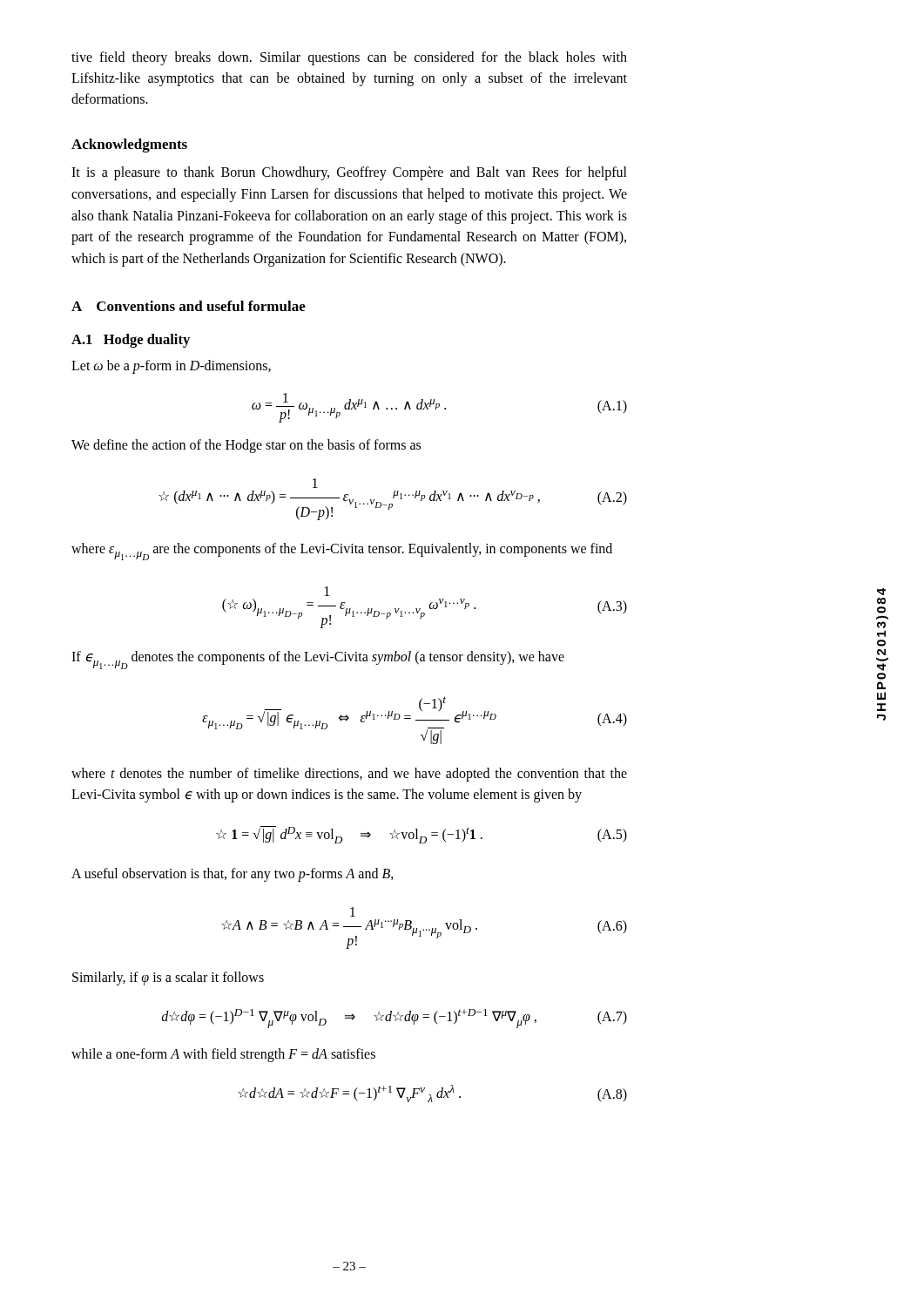Image resolution: width=924 pixels, height=1307 pixels.
Task: Find the passage starting "If ϵμ1…μD denotes the components"
Action: [x=349, y=660]
